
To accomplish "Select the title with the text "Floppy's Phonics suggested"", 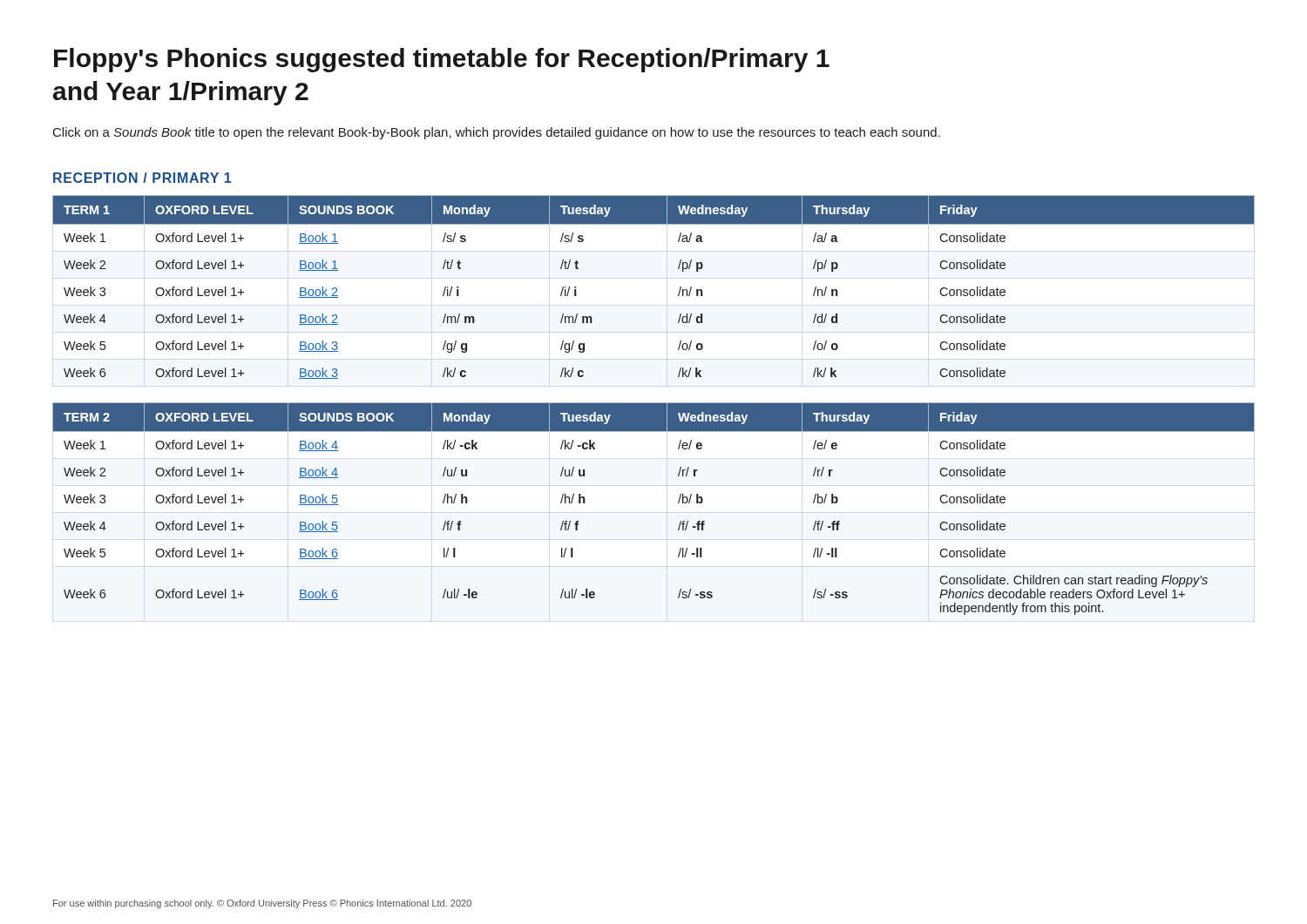I will tap(441, 74).
